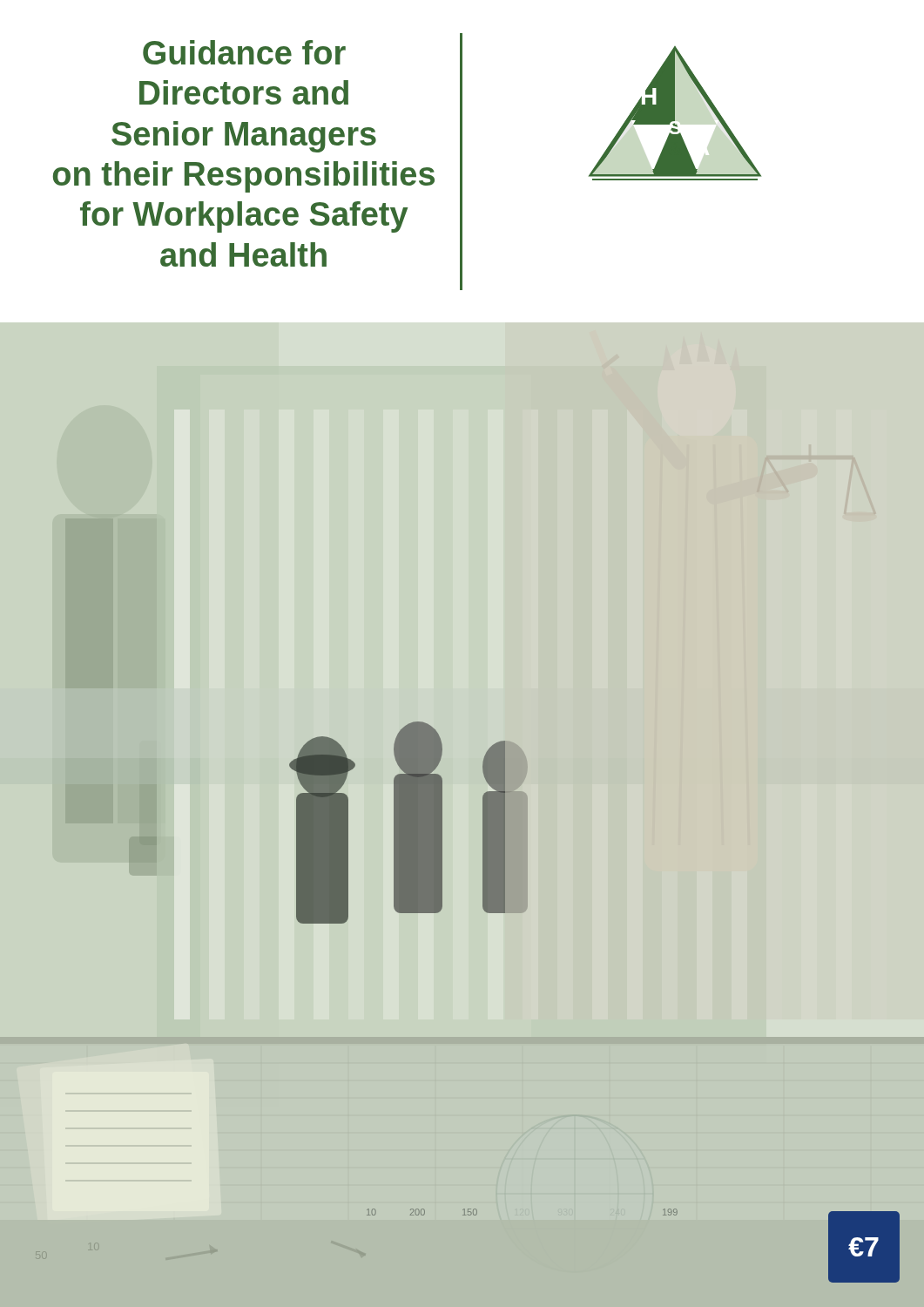
Task: Locate the title that says "Guidance forDirectors andSenior Managerson their Responsibilitiesfor Workplace"
Action: tap(244, 154)
